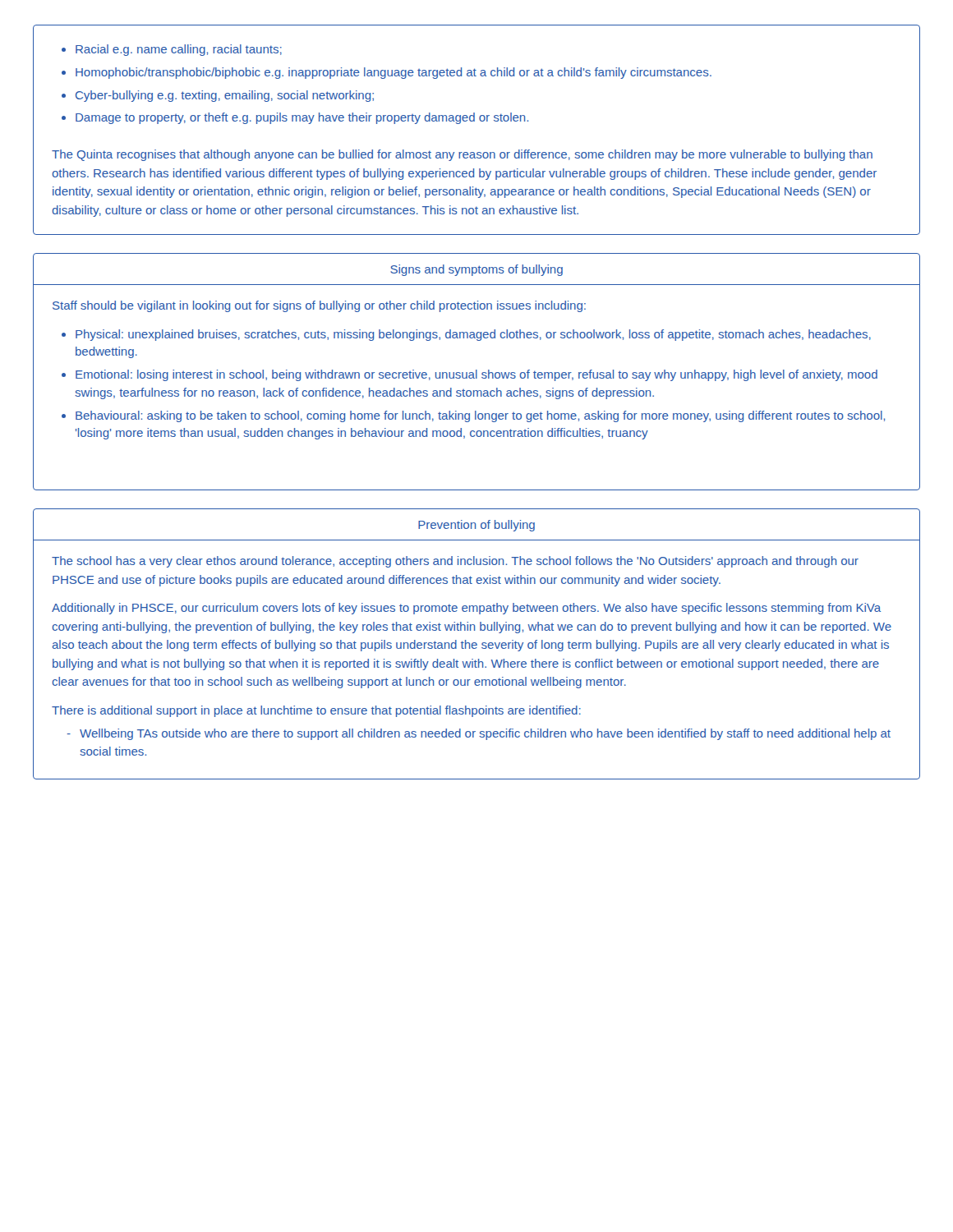The height and width of the screenshot is (1232, 953).
Task: Select the passage starting "Prevention of bullying"
Action: (476, 524)
